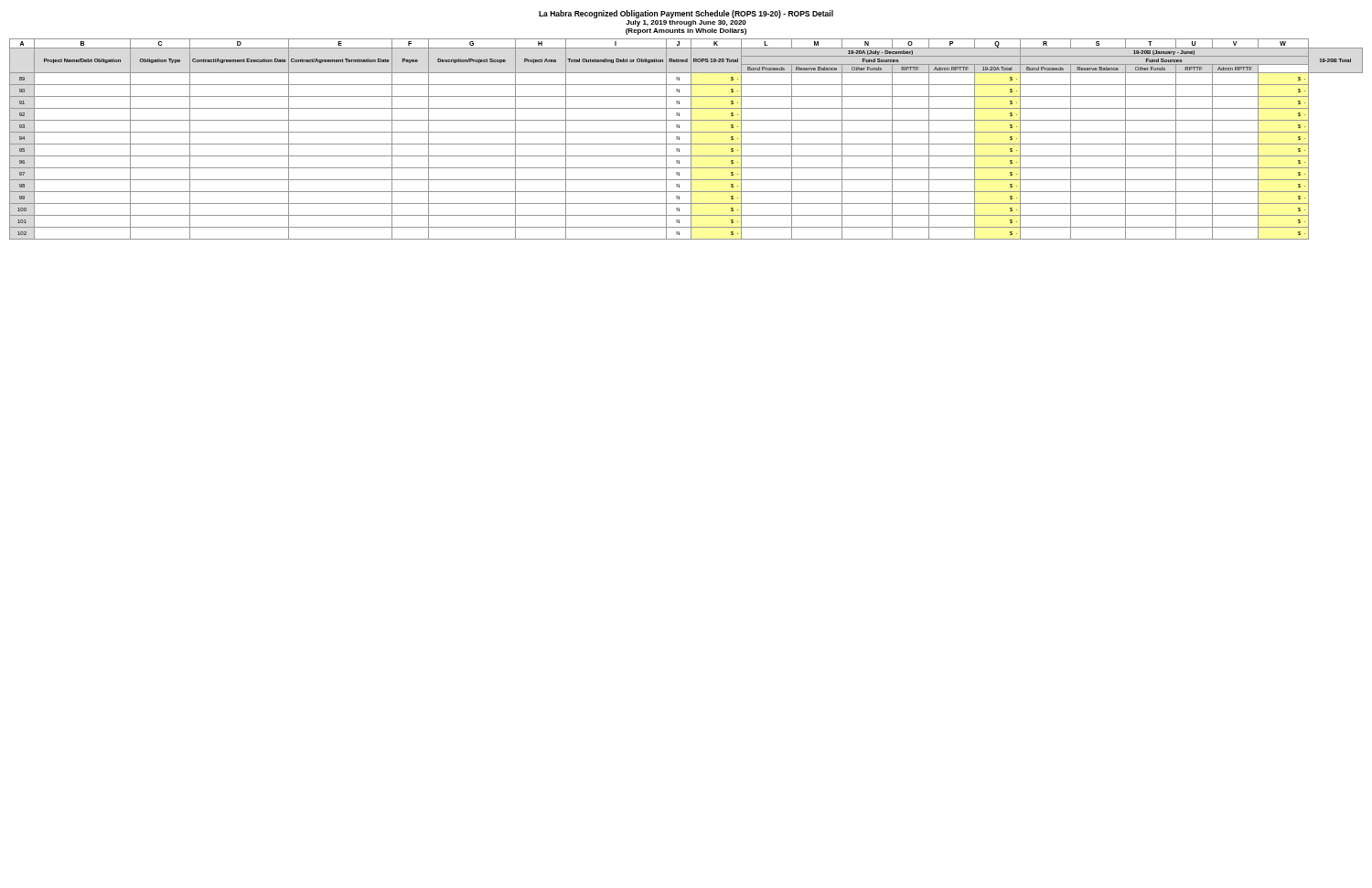This screenshot has height=888, width=1372.
Task: Click on the region starting "La Habra Recognized Obligation Payment"
Action: click(686, 22)
